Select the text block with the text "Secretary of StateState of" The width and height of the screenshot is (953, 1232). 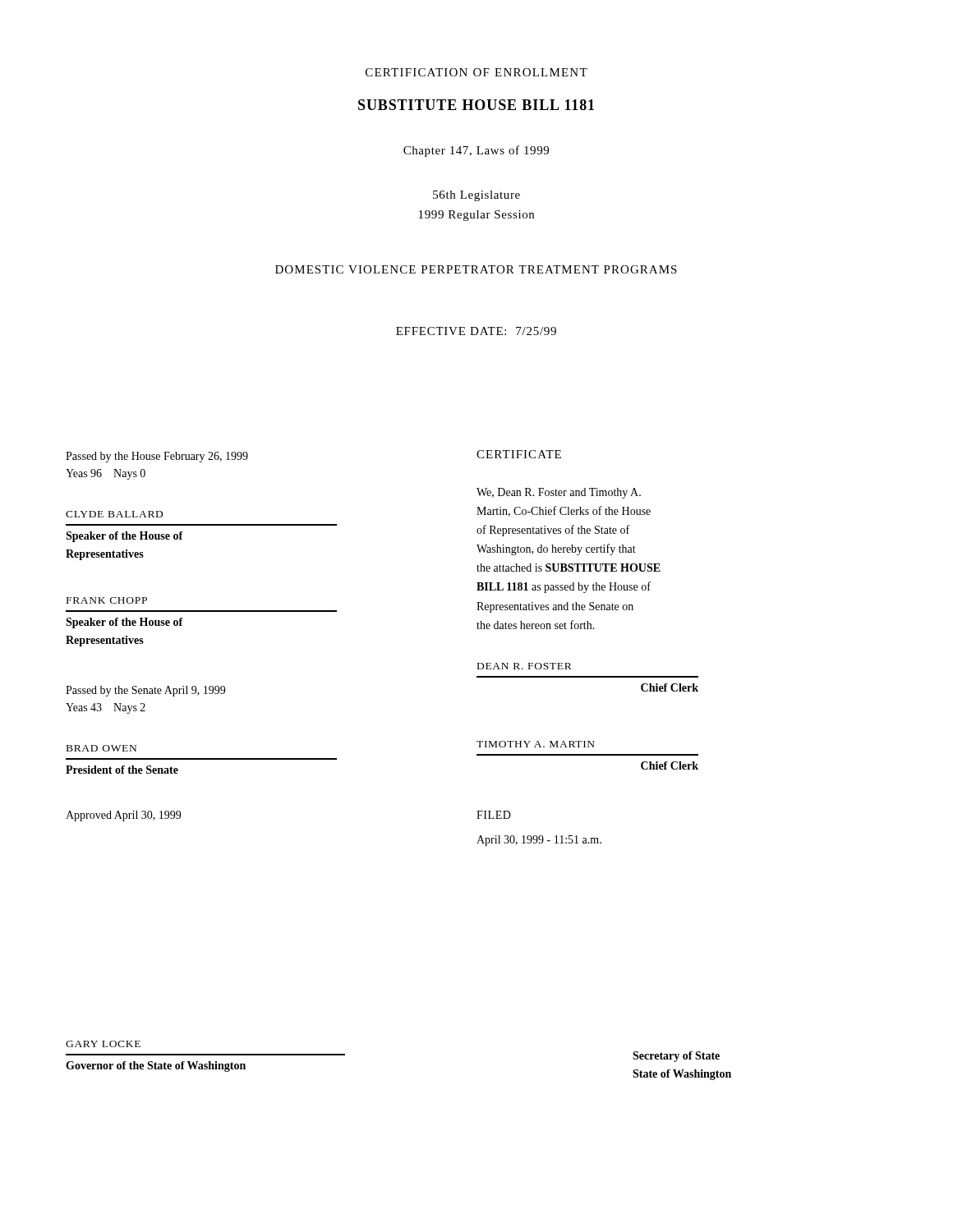tap(682, 1065)
